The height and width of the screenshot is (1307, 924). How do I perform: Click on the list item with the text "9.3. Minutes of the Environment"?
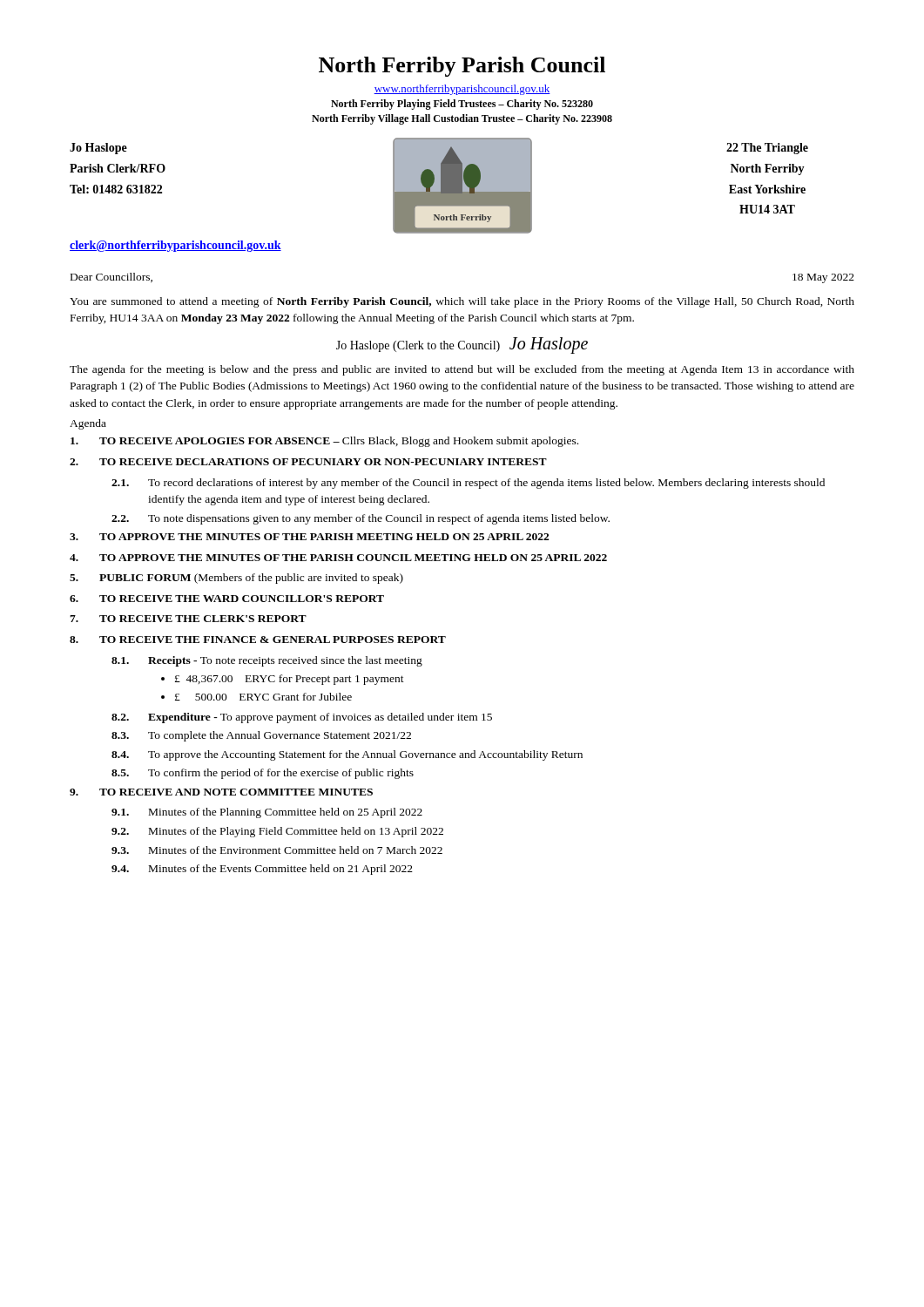point(277,850)
